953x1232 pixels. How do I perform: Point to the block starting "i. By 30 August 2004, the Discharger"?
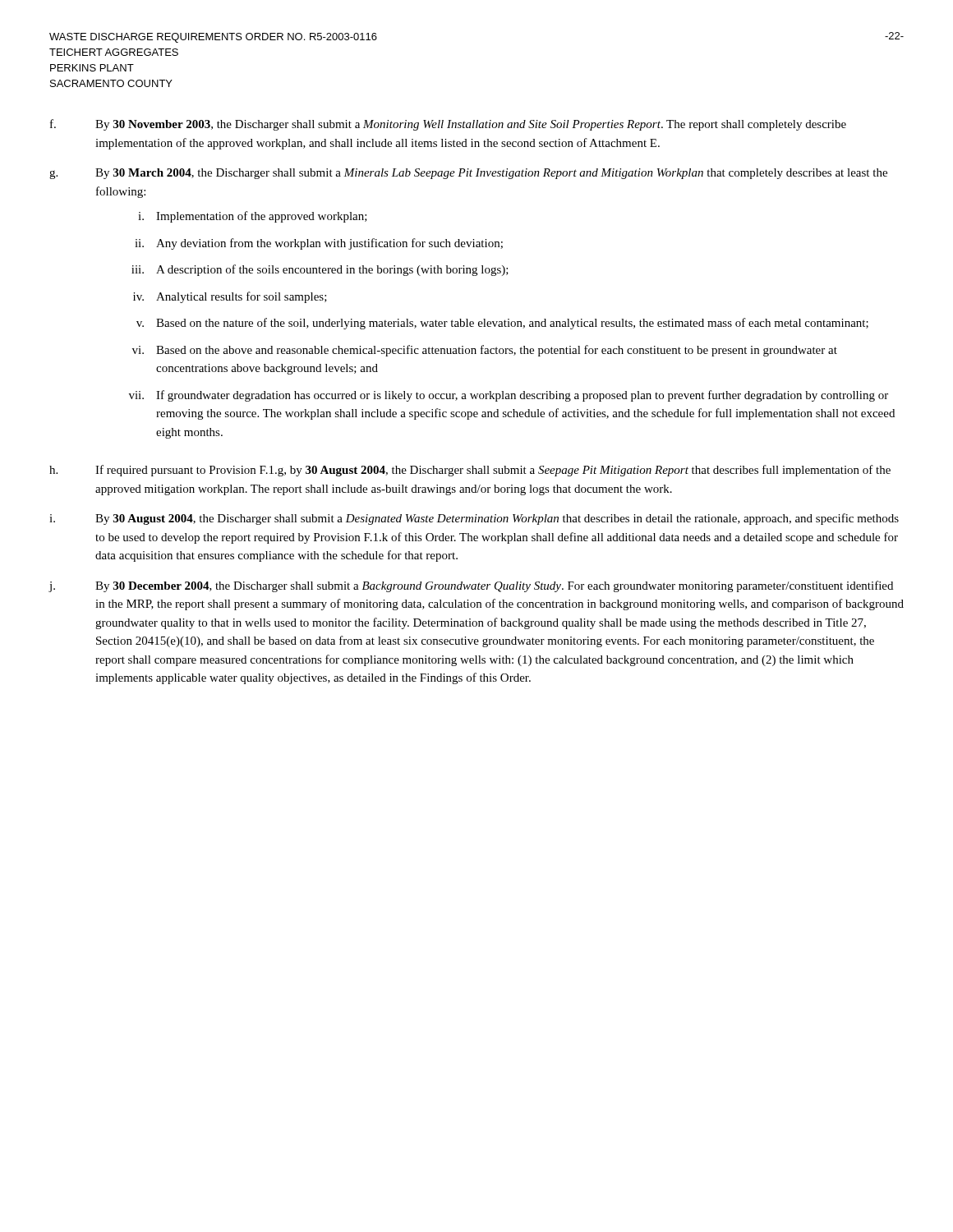[476, 537]
